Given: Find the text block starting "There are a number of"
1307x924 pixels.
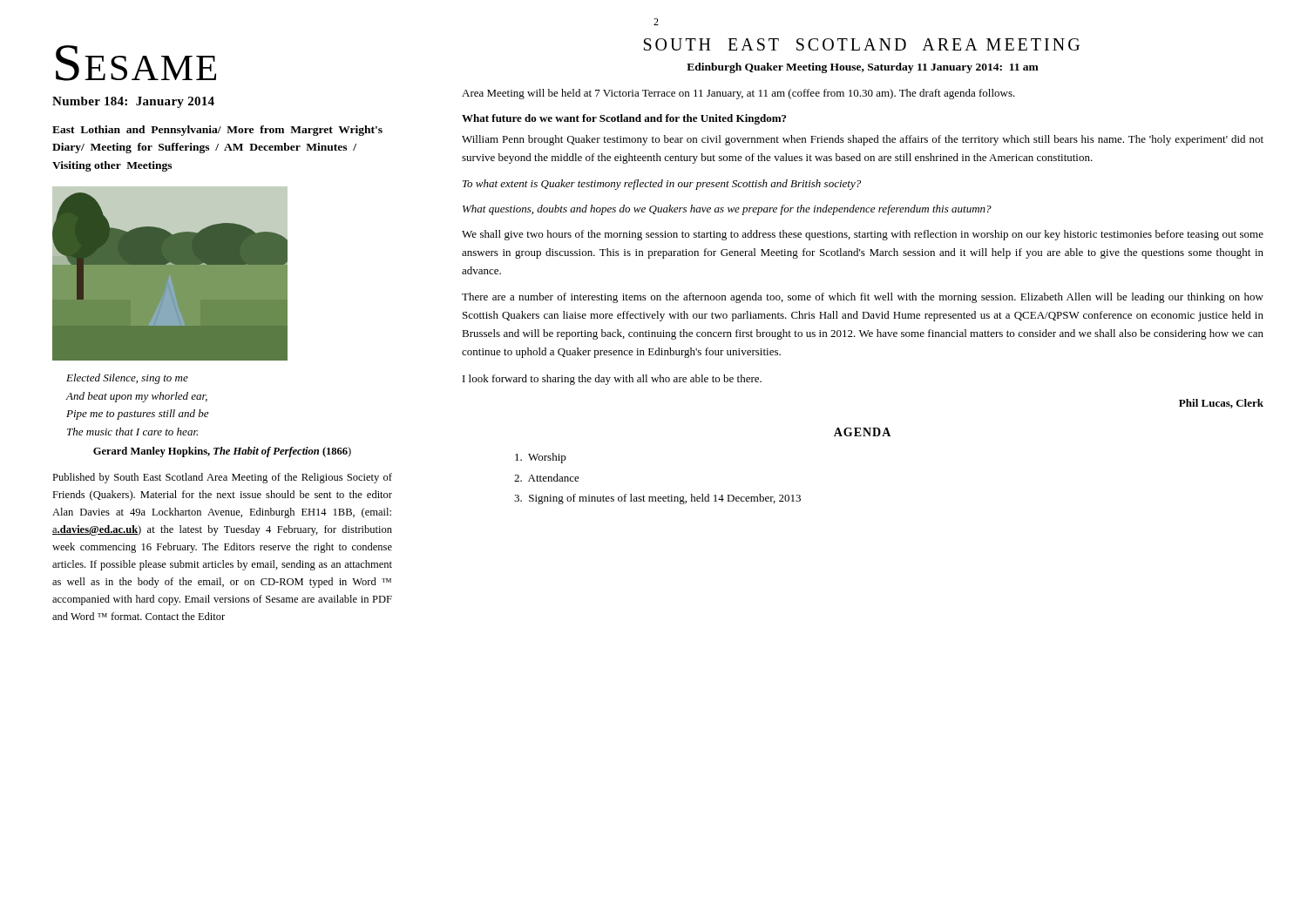Looking at the screenshot, I should click(x=863, y=324).
